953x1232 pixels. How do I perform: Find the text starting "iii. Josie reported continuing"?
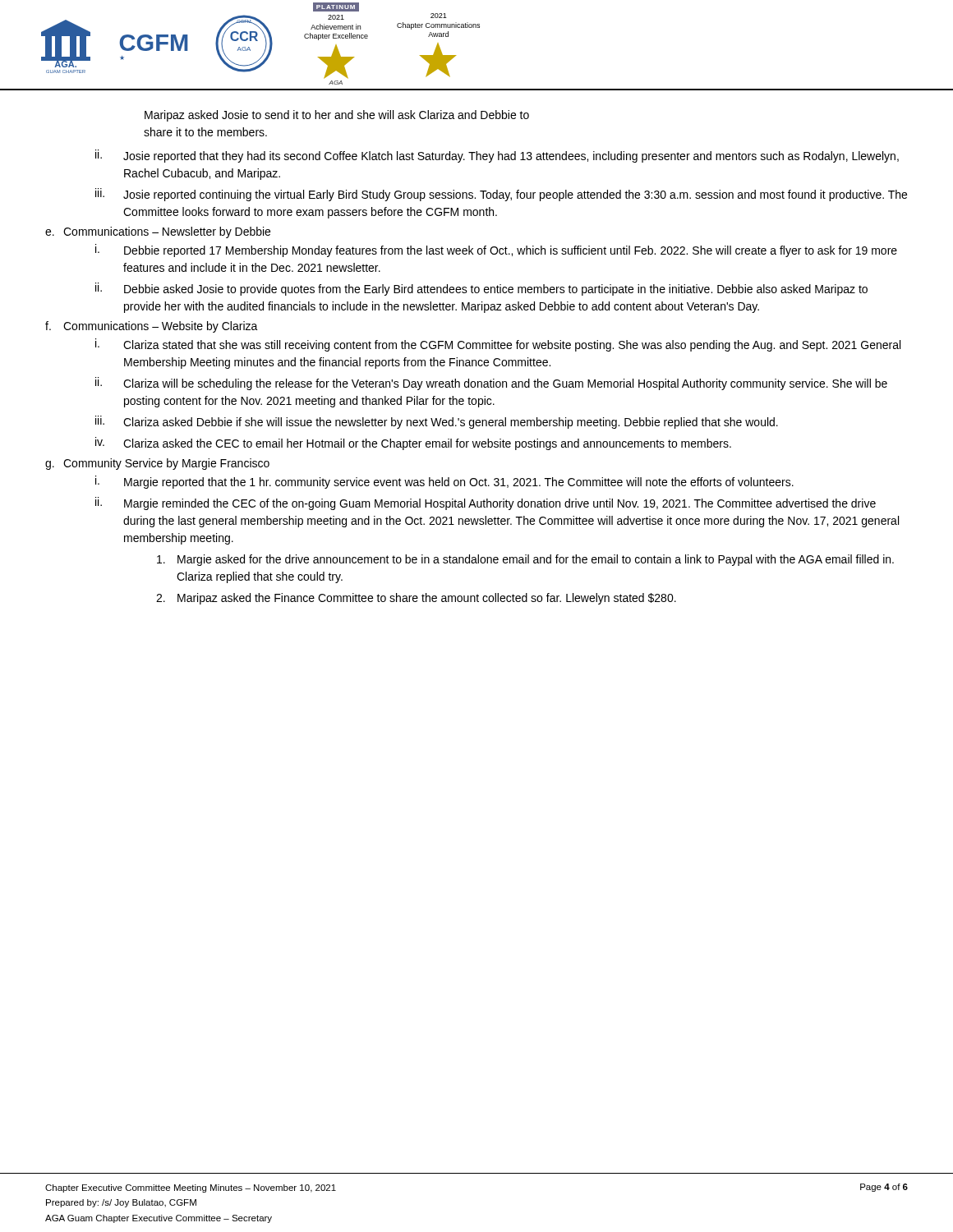pos(501,204)
